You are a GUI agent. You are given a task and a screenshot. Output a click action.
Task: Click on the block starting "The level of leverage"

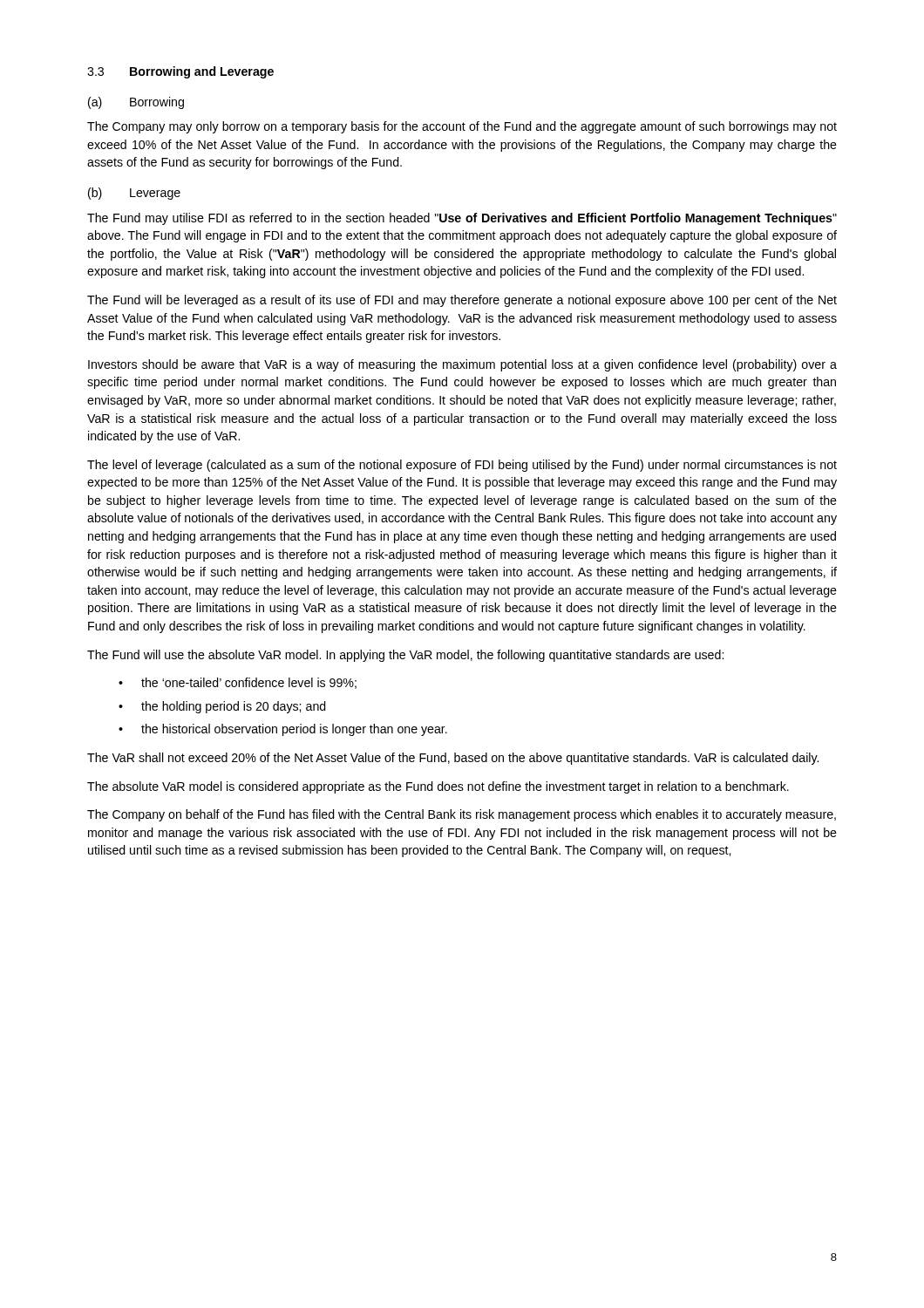[462, 545]
